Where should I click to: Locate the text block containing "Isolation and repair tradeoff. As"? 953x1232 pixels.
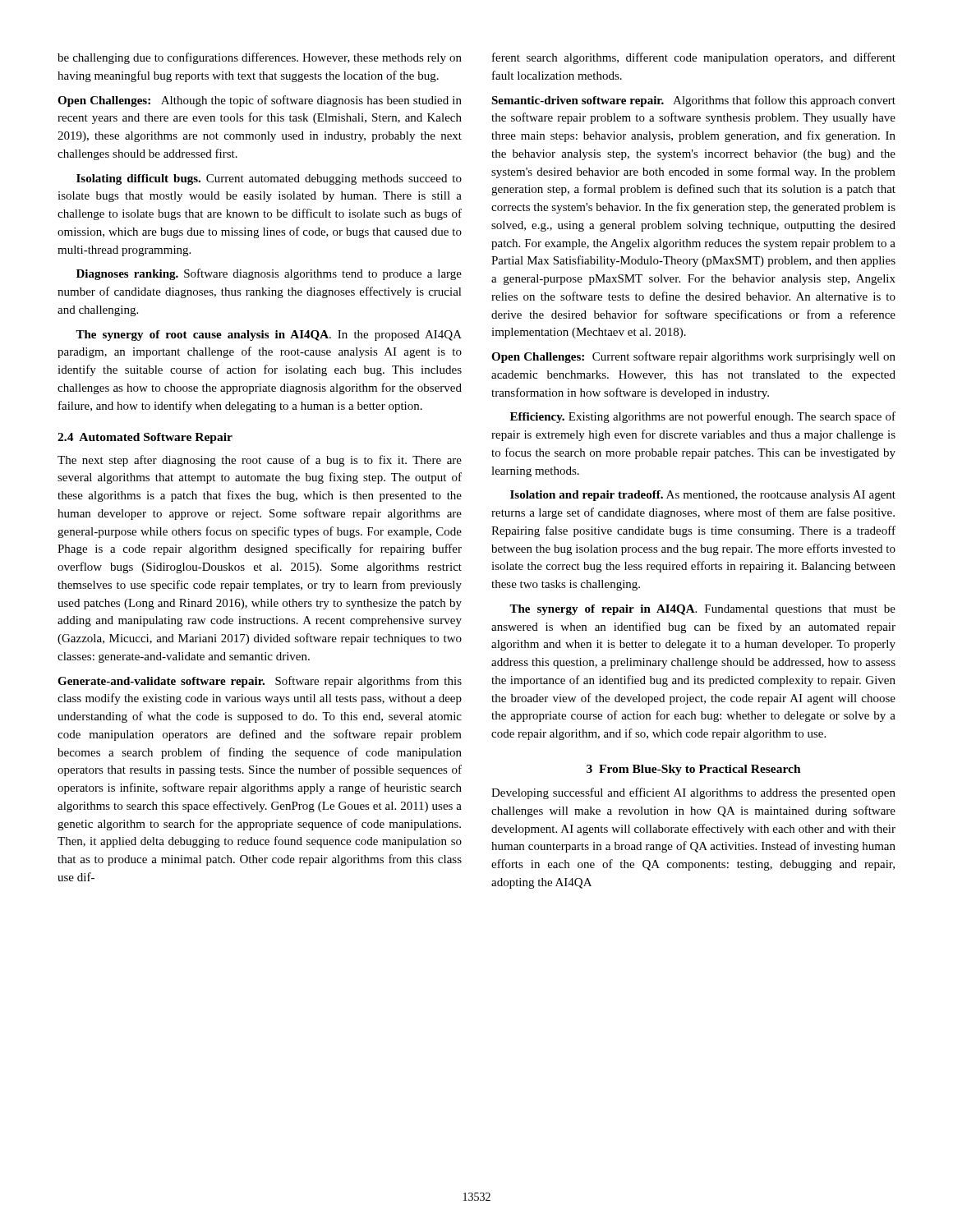click(693, 540)
